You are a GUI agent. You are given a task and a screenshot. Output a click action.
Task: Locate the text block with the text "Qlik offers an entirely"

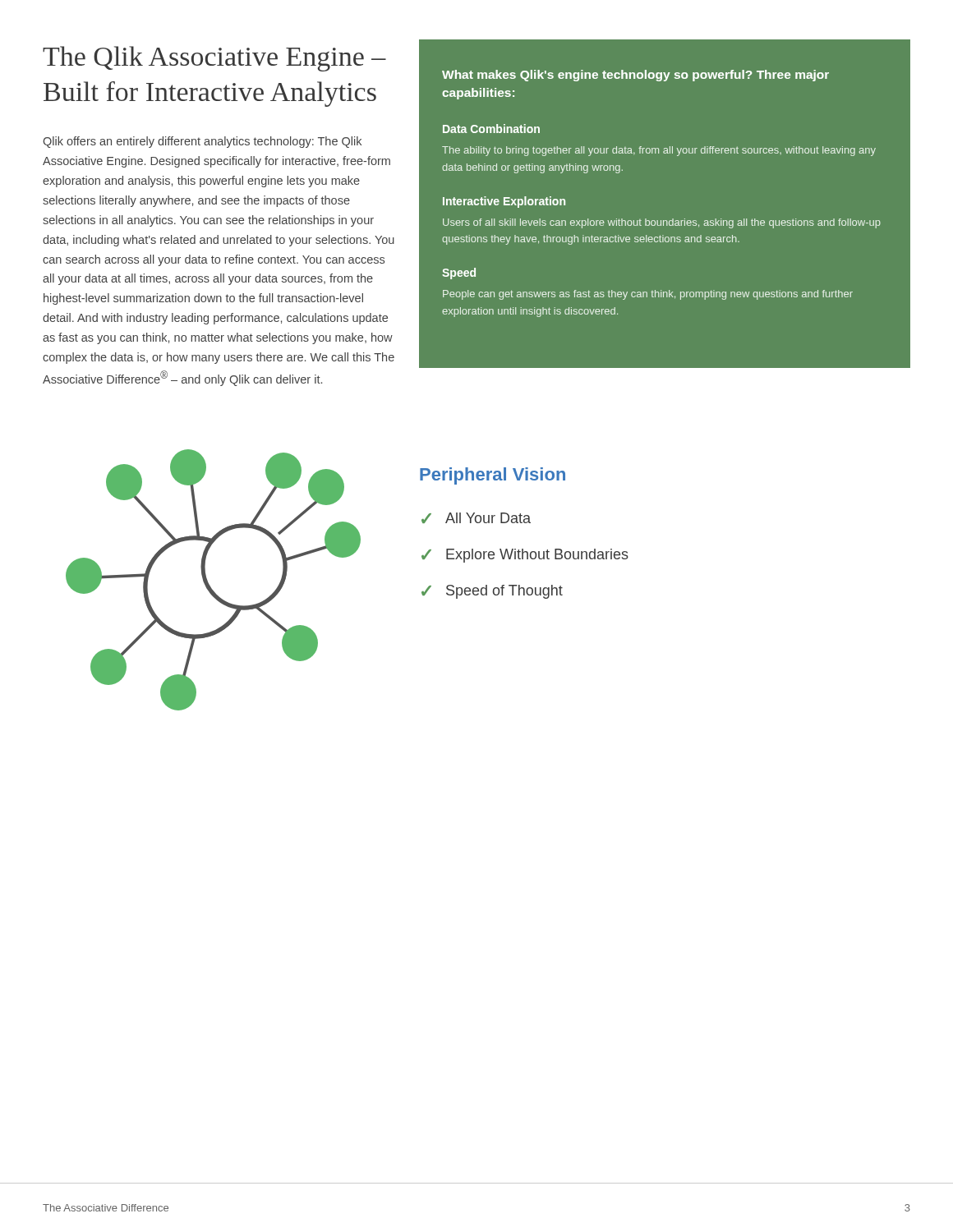219,261
